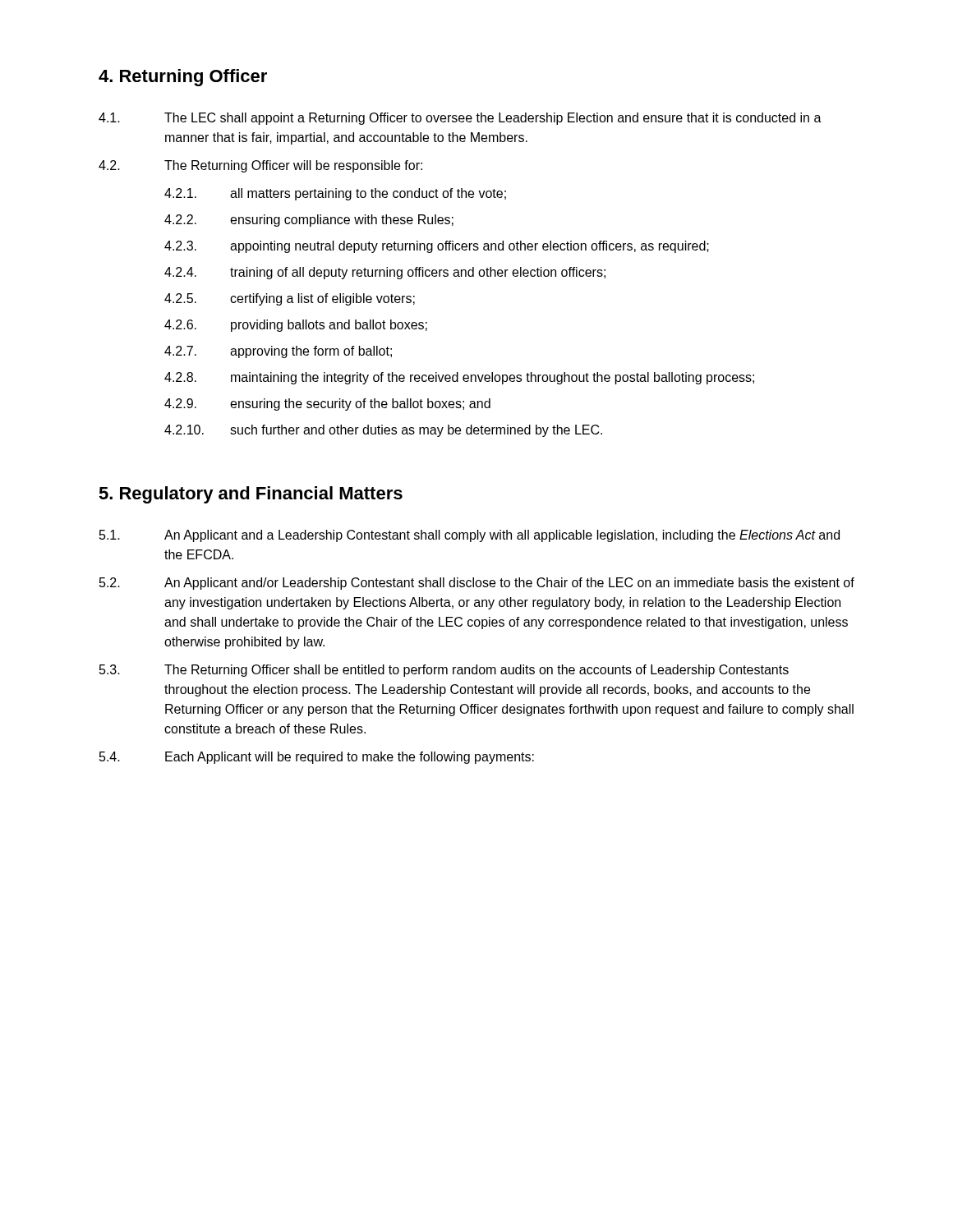The width and height of the screenshot is (953, 1232).
Task: Navigate to the passage starting "4.1. The LEC shall appoint a Returning Officer"
Action: coord(476,128)
